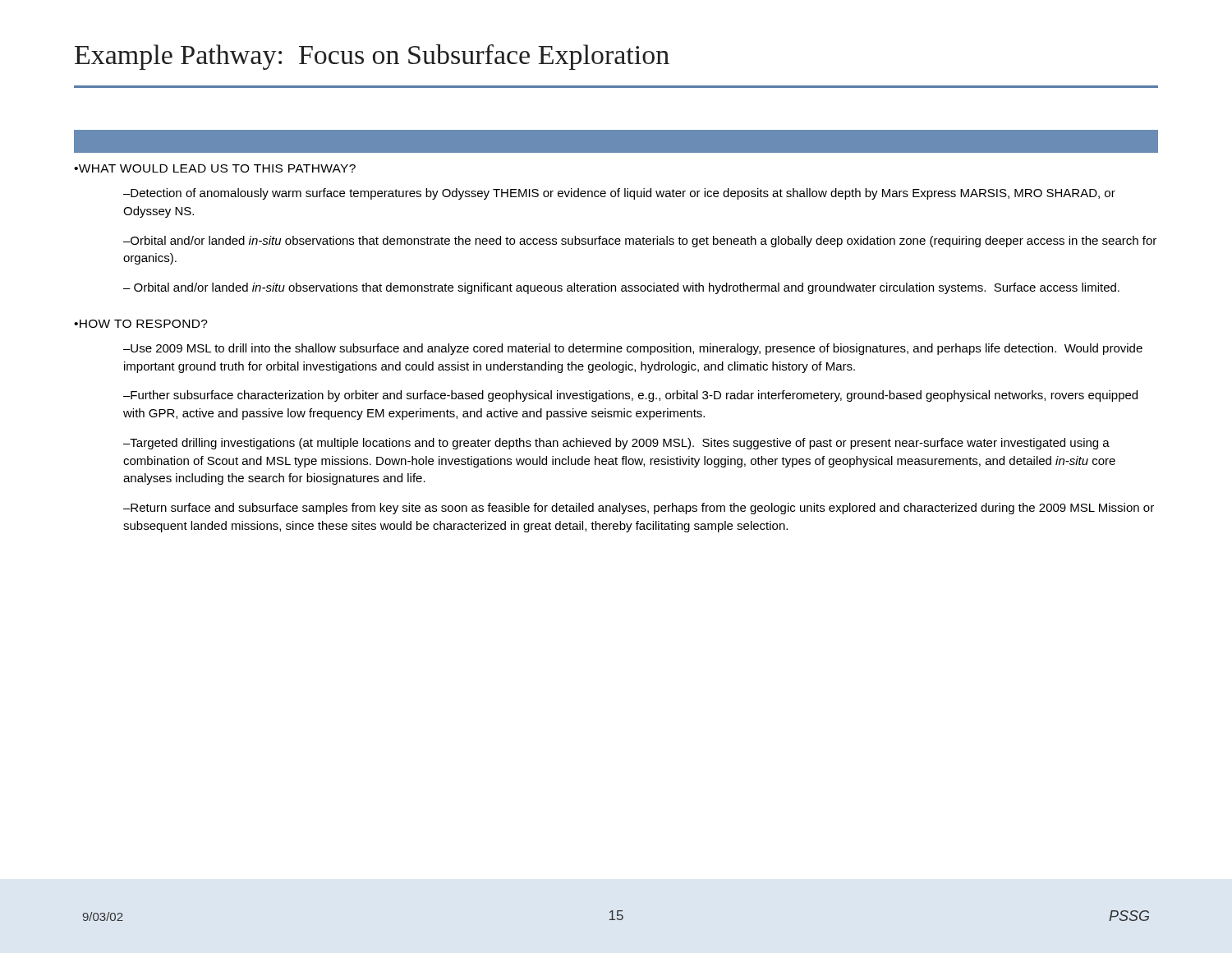Select the text starting "–Use 2009 MSL to"
The width and height of the screenshot is (1232, 953).
point(633,357)
